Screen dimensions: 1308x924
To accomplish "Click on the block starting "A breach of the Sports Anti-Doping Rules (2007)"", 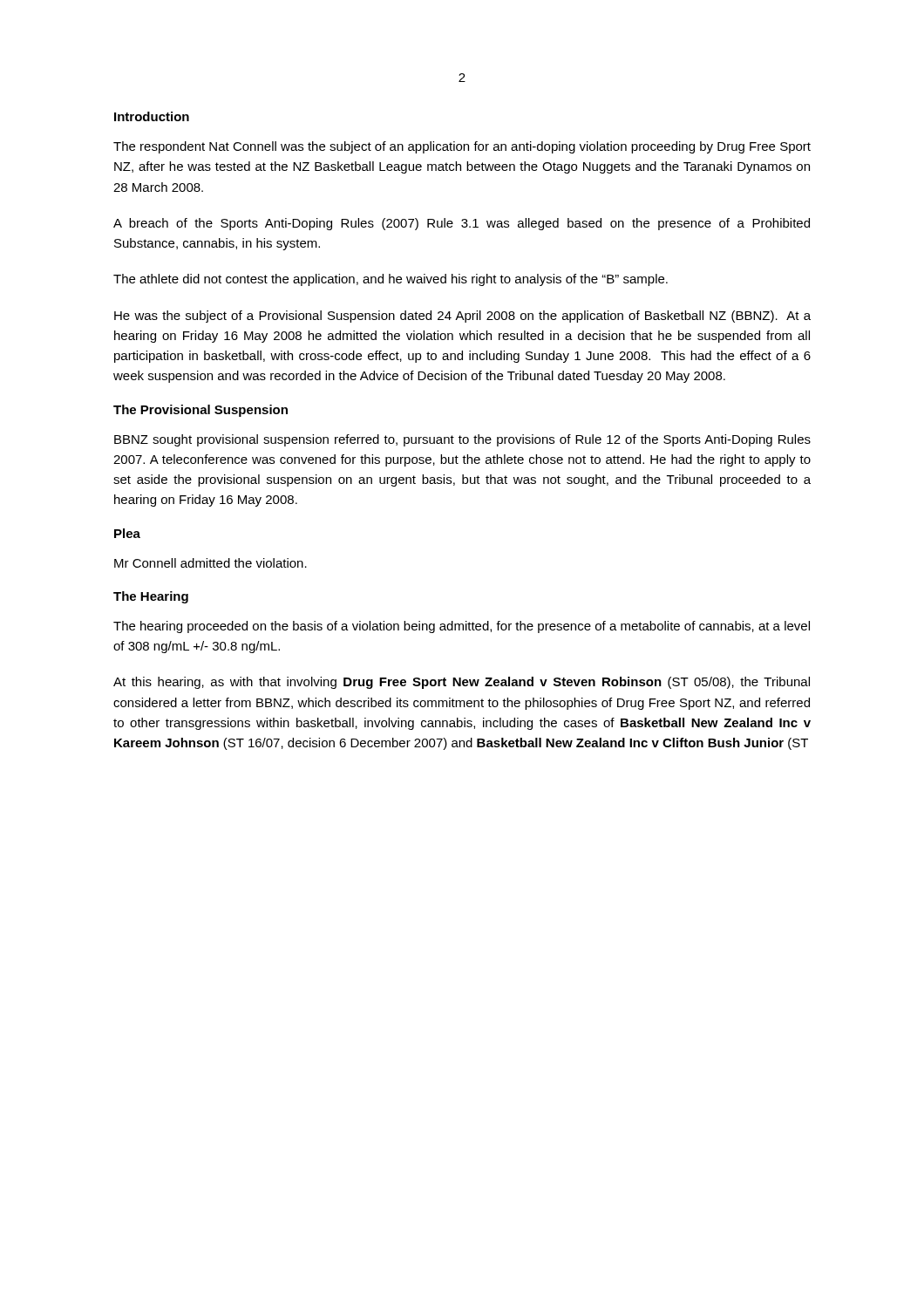I will click(462, 233).
